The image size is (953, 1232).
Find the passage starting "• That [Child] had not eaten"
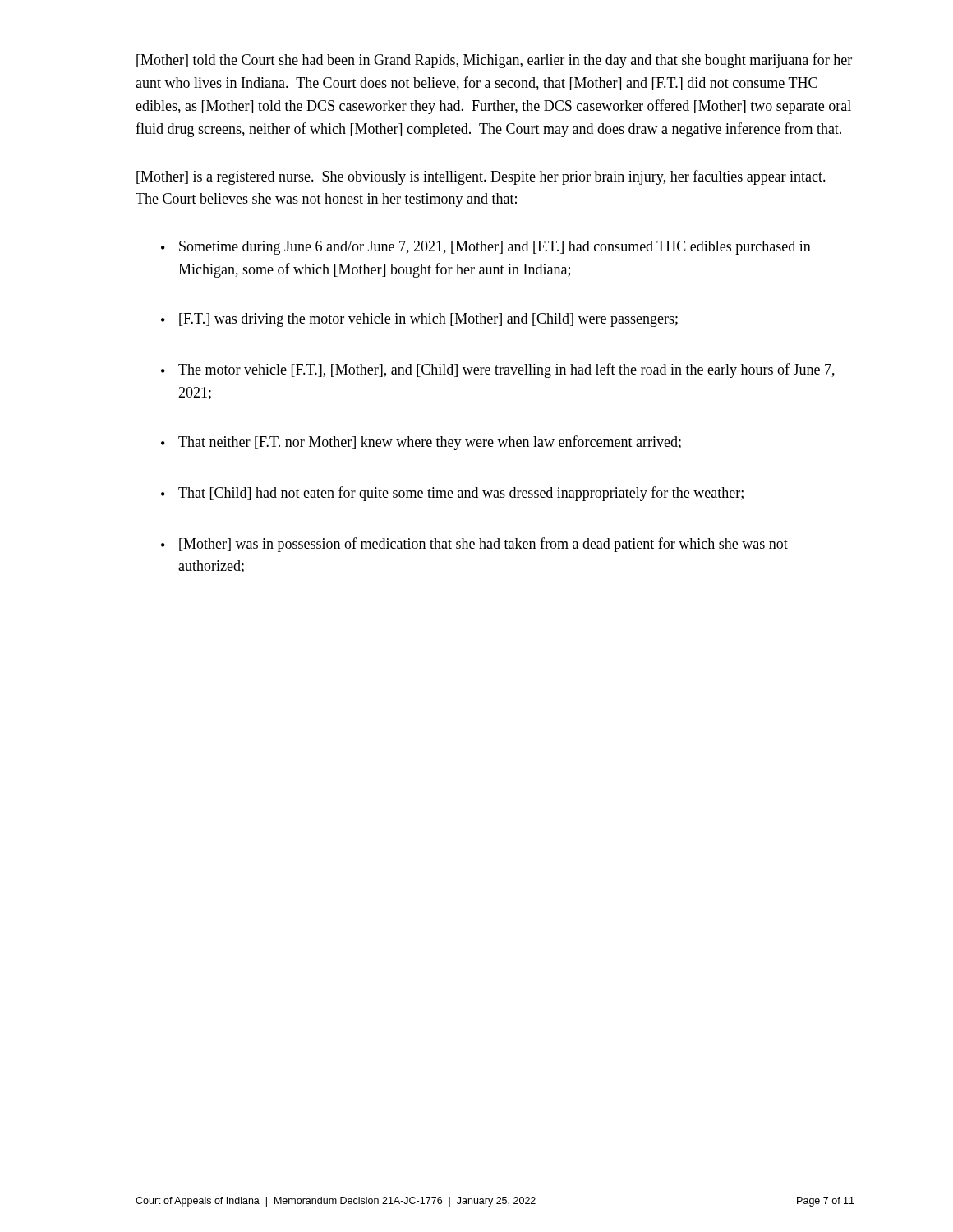click(x=507, y=494)
